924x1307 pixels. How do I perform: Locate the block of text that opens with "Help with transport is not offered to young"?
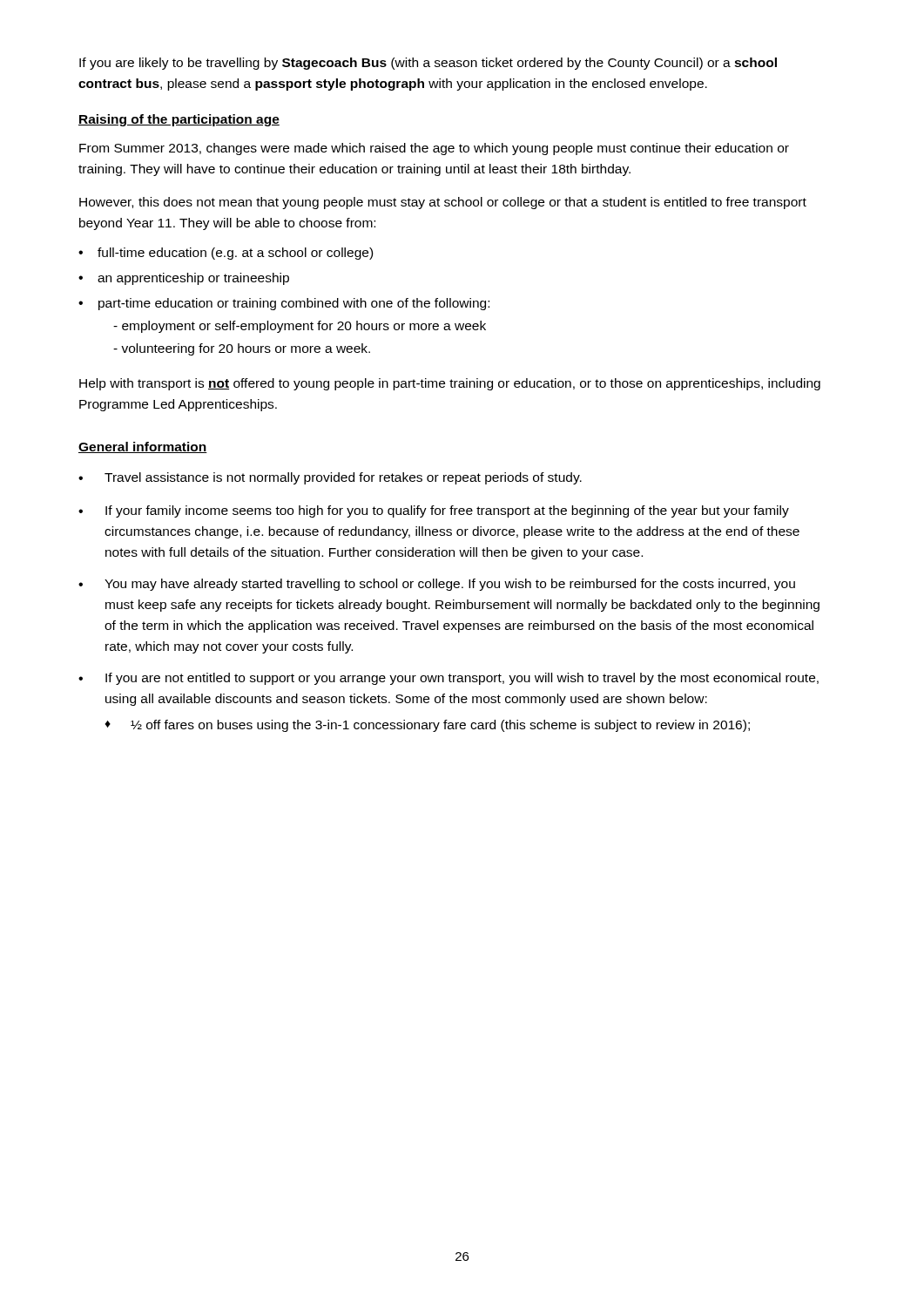[450, 393]
